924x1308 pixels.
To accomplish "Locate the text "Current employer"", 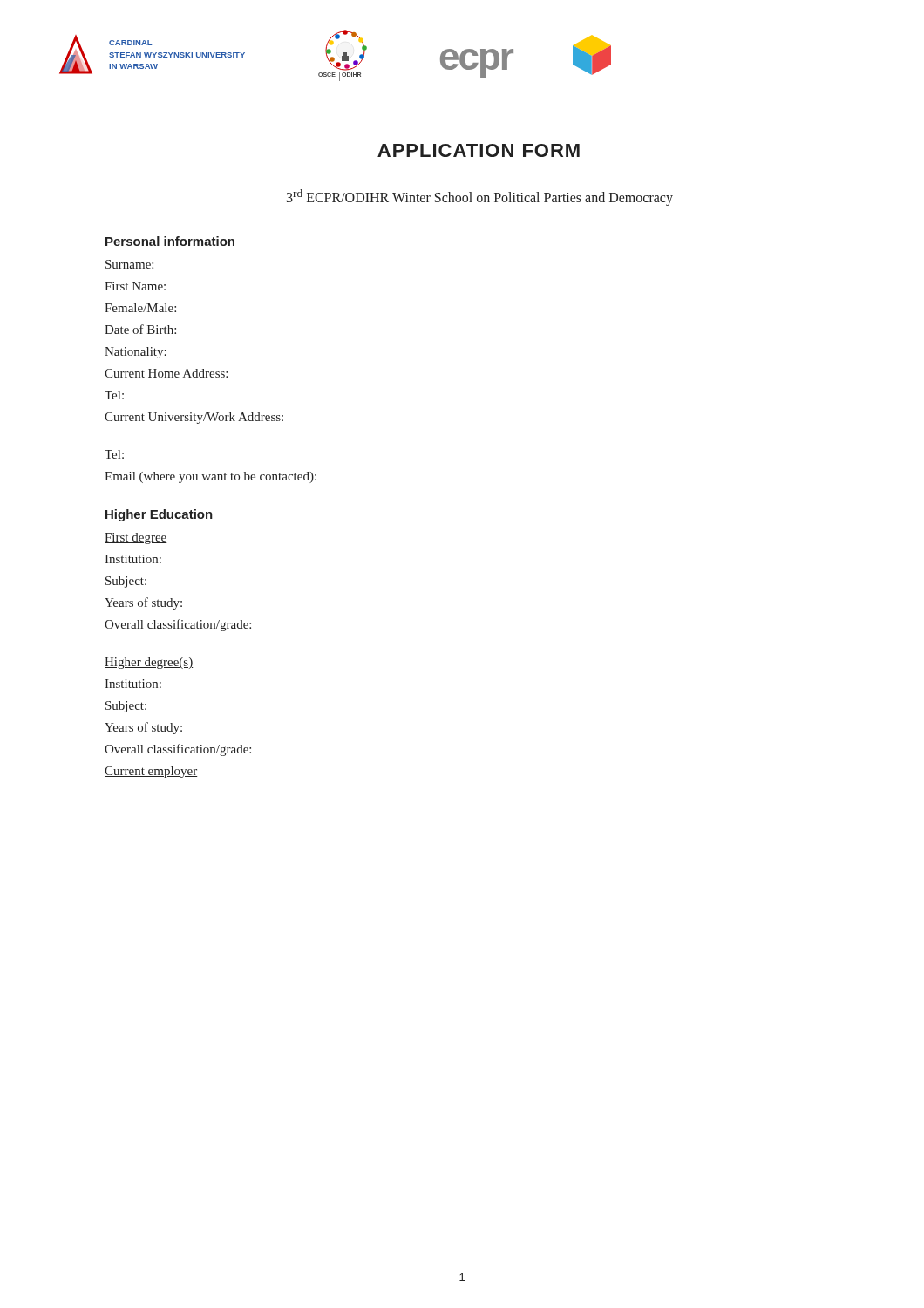I will 151,771.
